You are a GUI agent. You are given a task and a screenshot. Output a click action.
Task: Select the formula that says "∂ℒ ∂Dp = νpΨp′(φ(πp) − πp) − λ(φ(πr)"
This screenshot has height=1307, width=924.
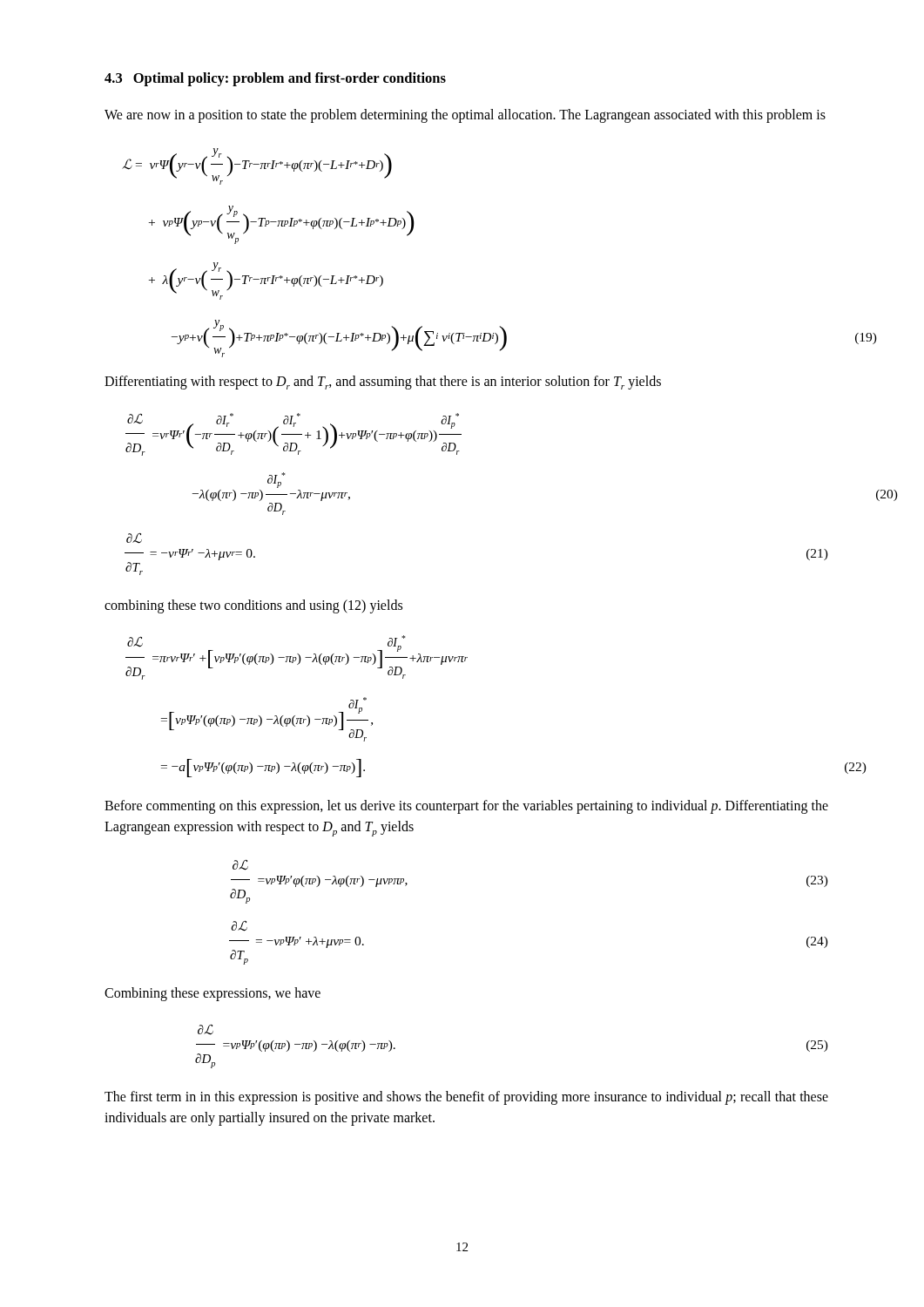click(x=206, y=1029)
